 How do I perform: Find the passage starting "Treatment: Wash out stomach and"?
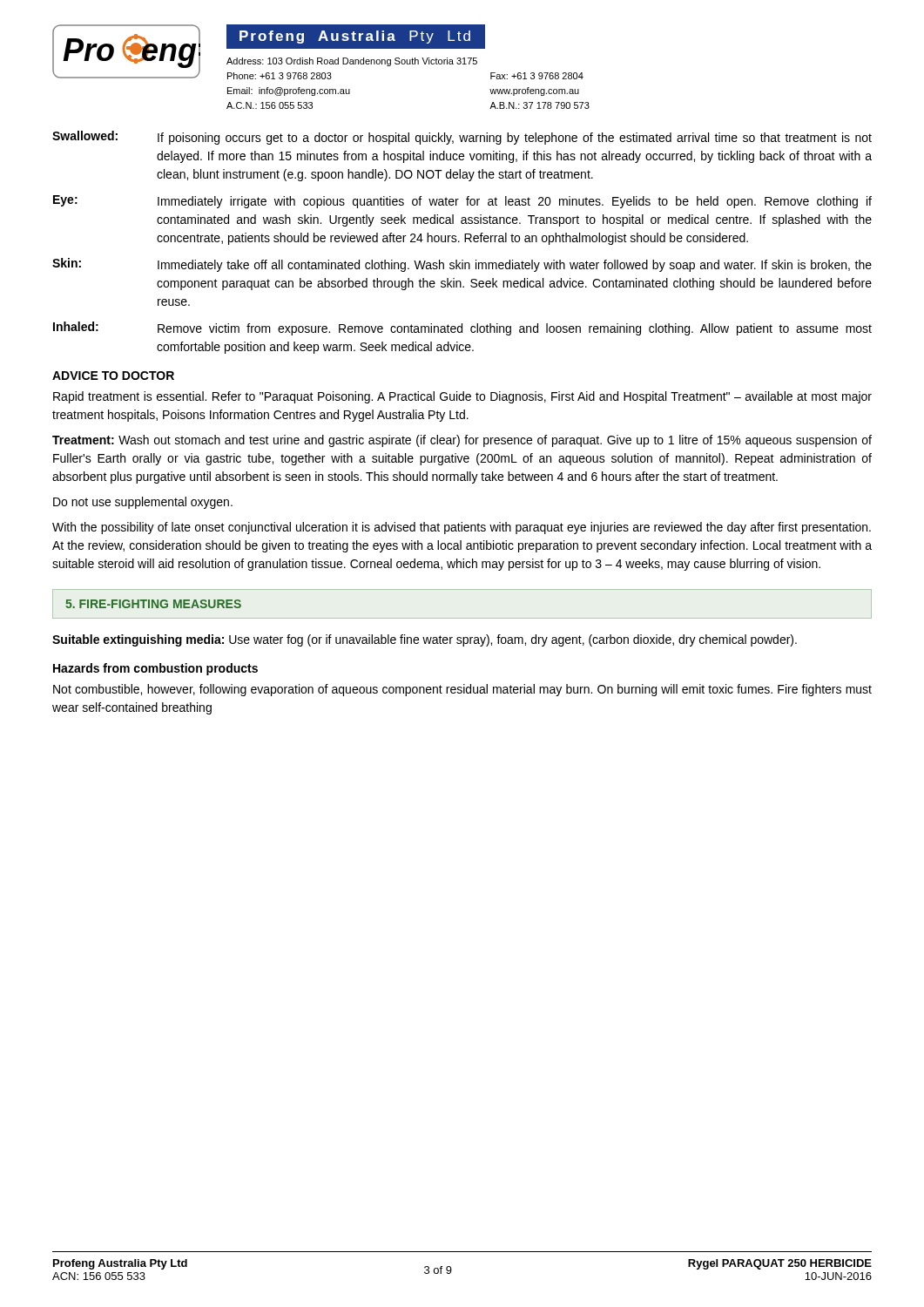(462, 458)
